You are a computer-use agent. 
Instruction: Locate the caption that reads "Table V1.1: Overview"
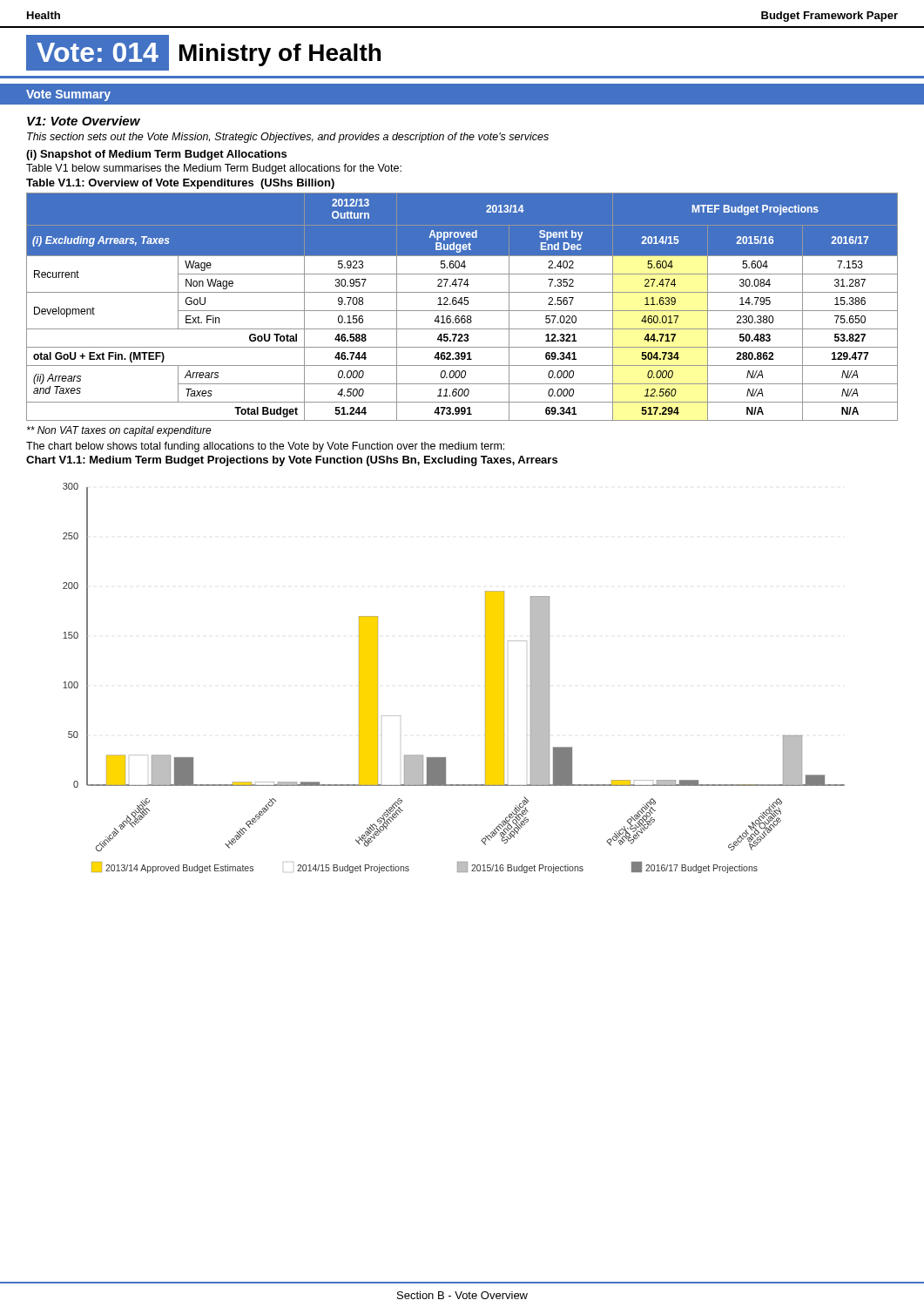(180, 183)
